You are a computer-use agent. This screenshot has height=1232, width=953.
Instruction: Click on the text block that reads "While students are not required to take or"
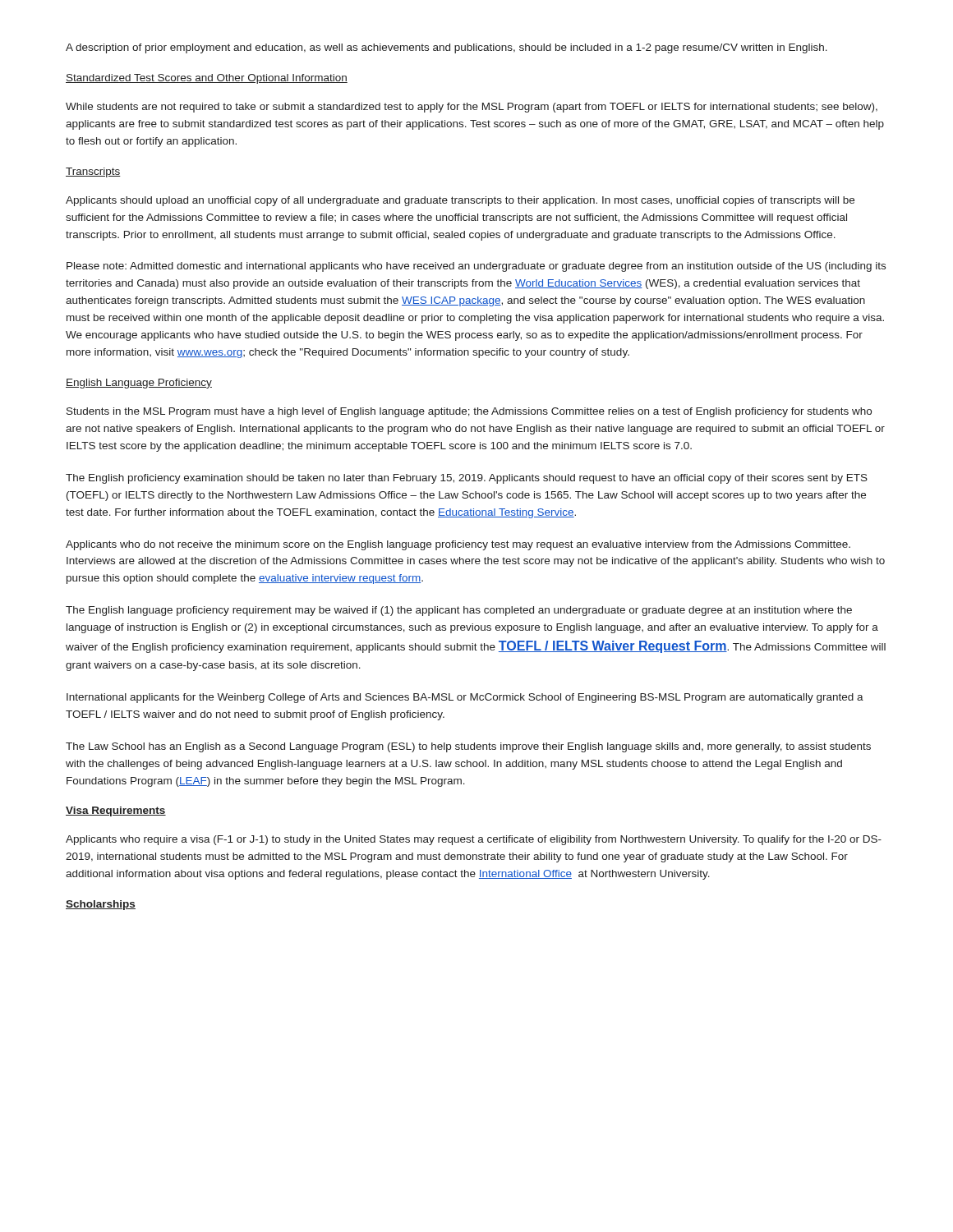pyautogui.click(x=476, y=124)
